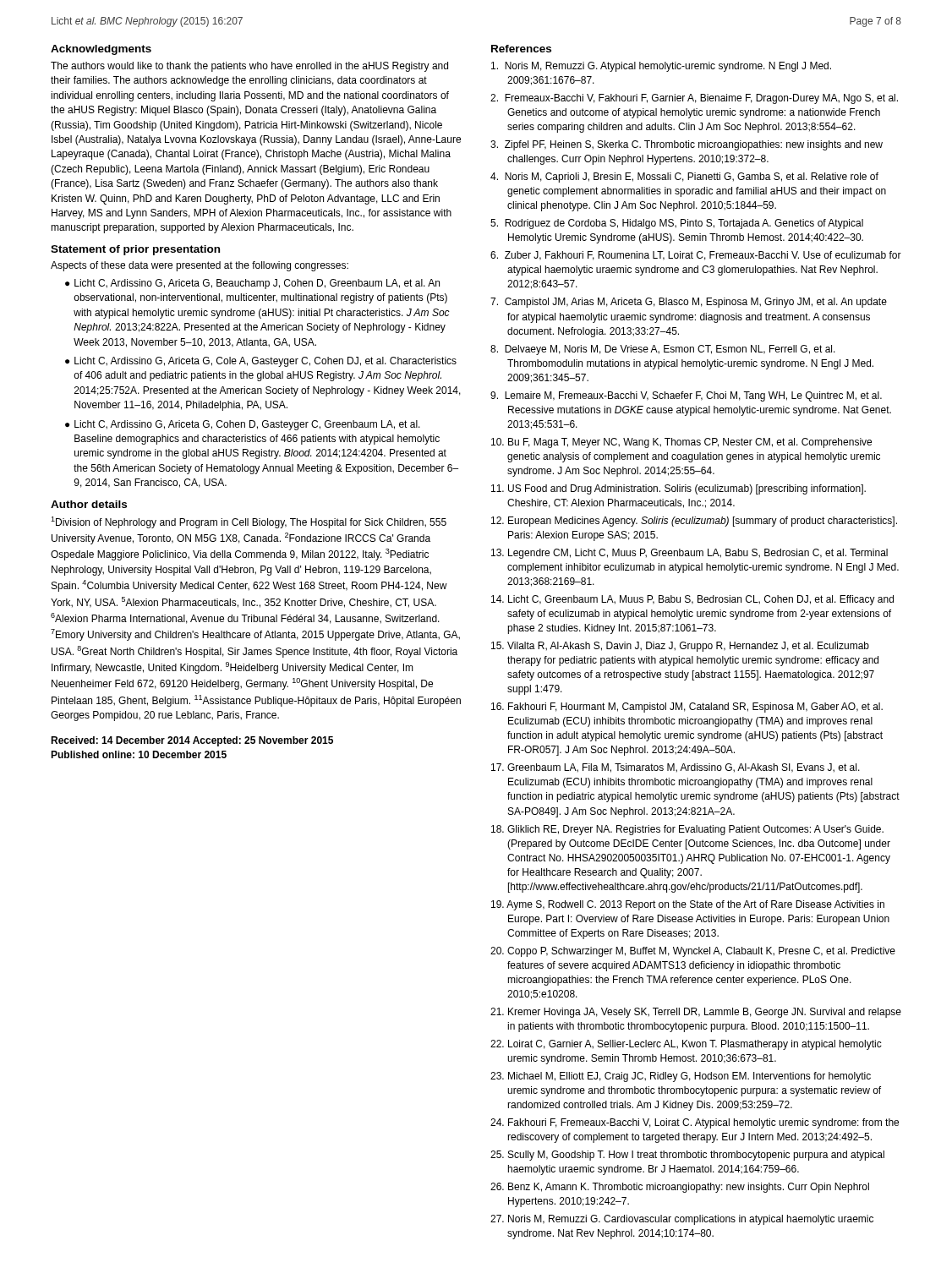This screenshot has width=952, height=1268.
Task: Locate the passage starting "Statement of prior presentation"
Action: [x=135, y=250]
